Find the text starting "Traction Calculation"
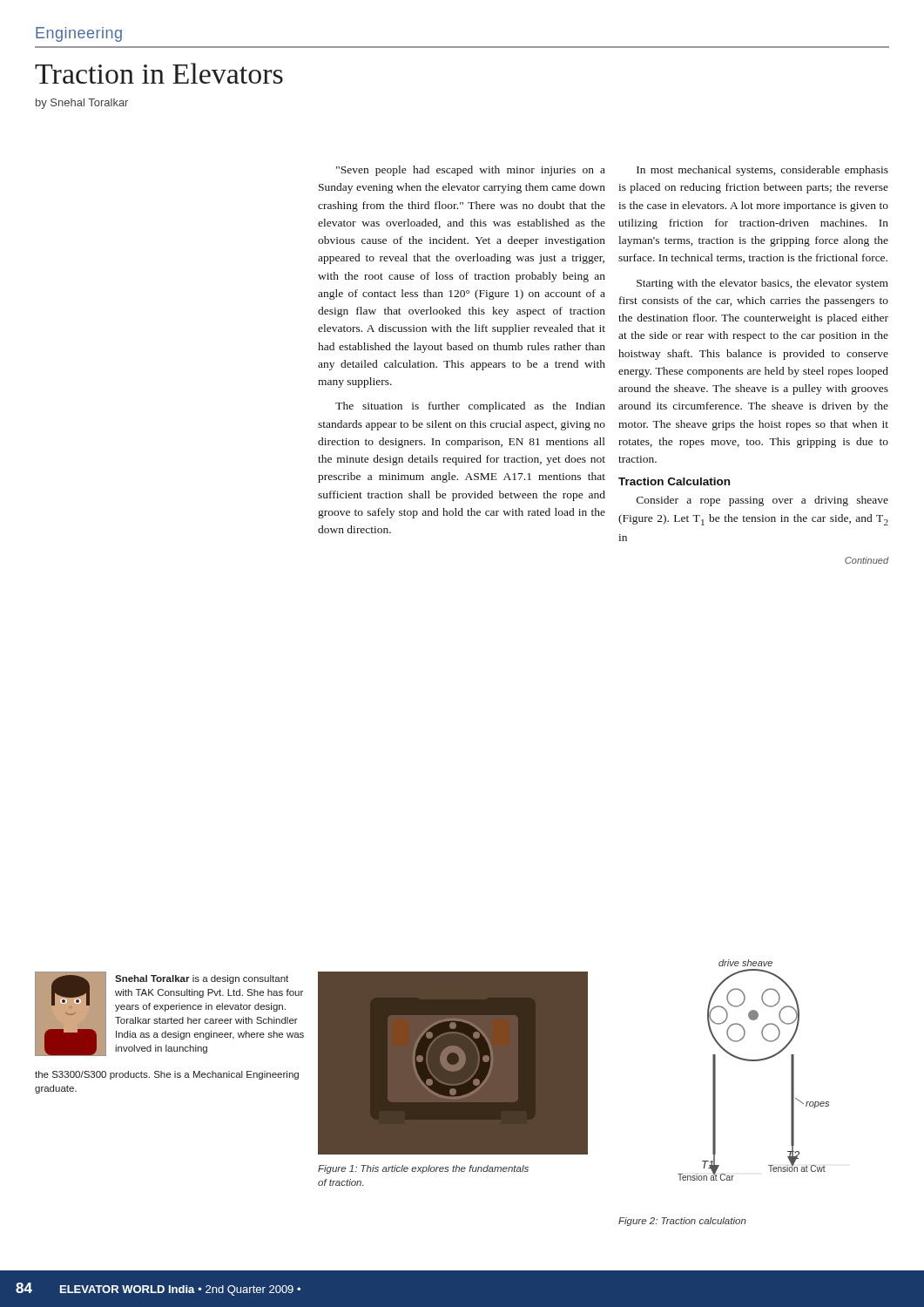Screen dimensions: 1307x924 click(x=675, y=482)
